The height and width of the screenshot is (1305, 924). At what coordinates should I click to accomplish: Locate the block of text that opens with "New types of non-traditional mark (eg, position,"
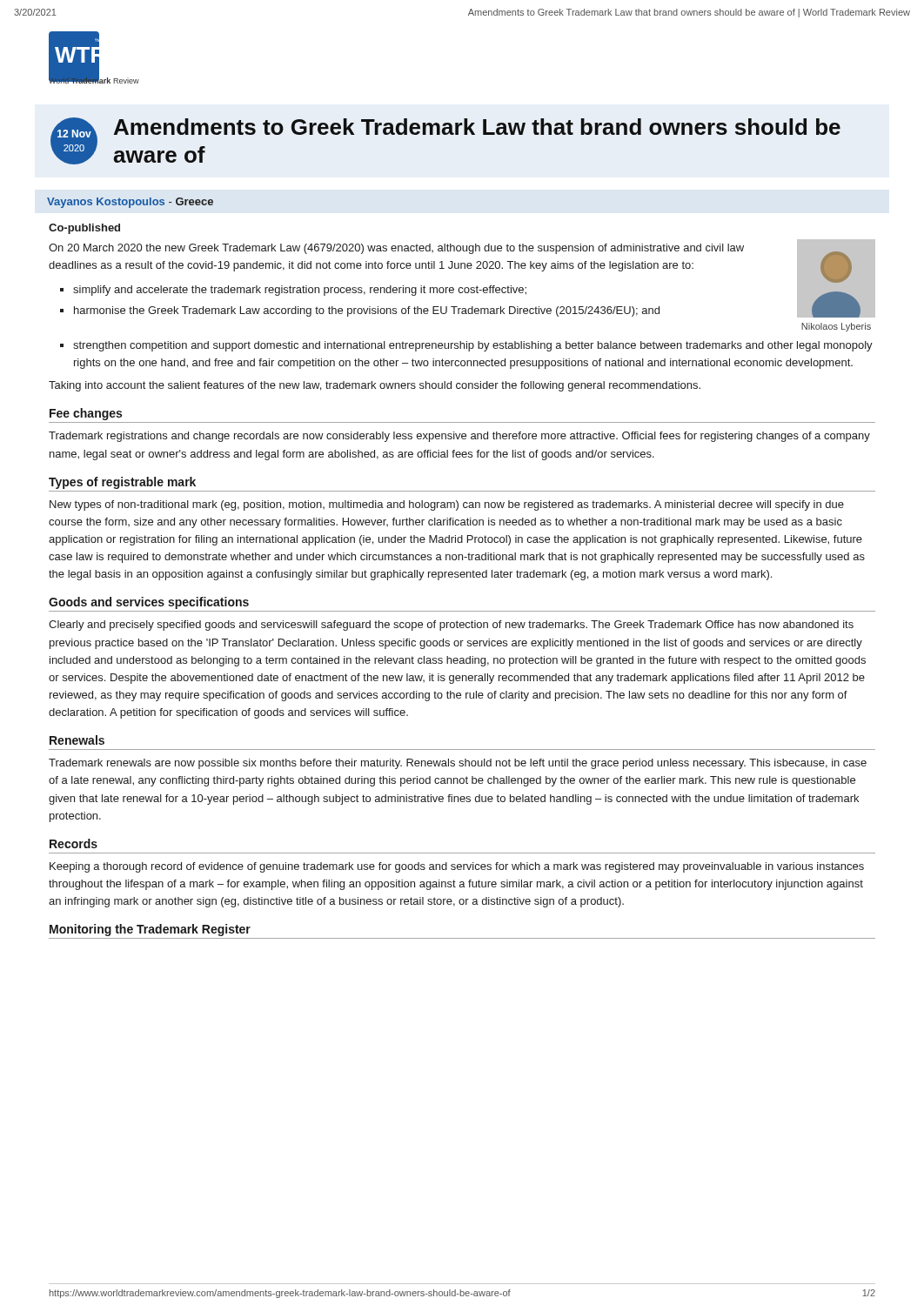click(x=457, y=539)
